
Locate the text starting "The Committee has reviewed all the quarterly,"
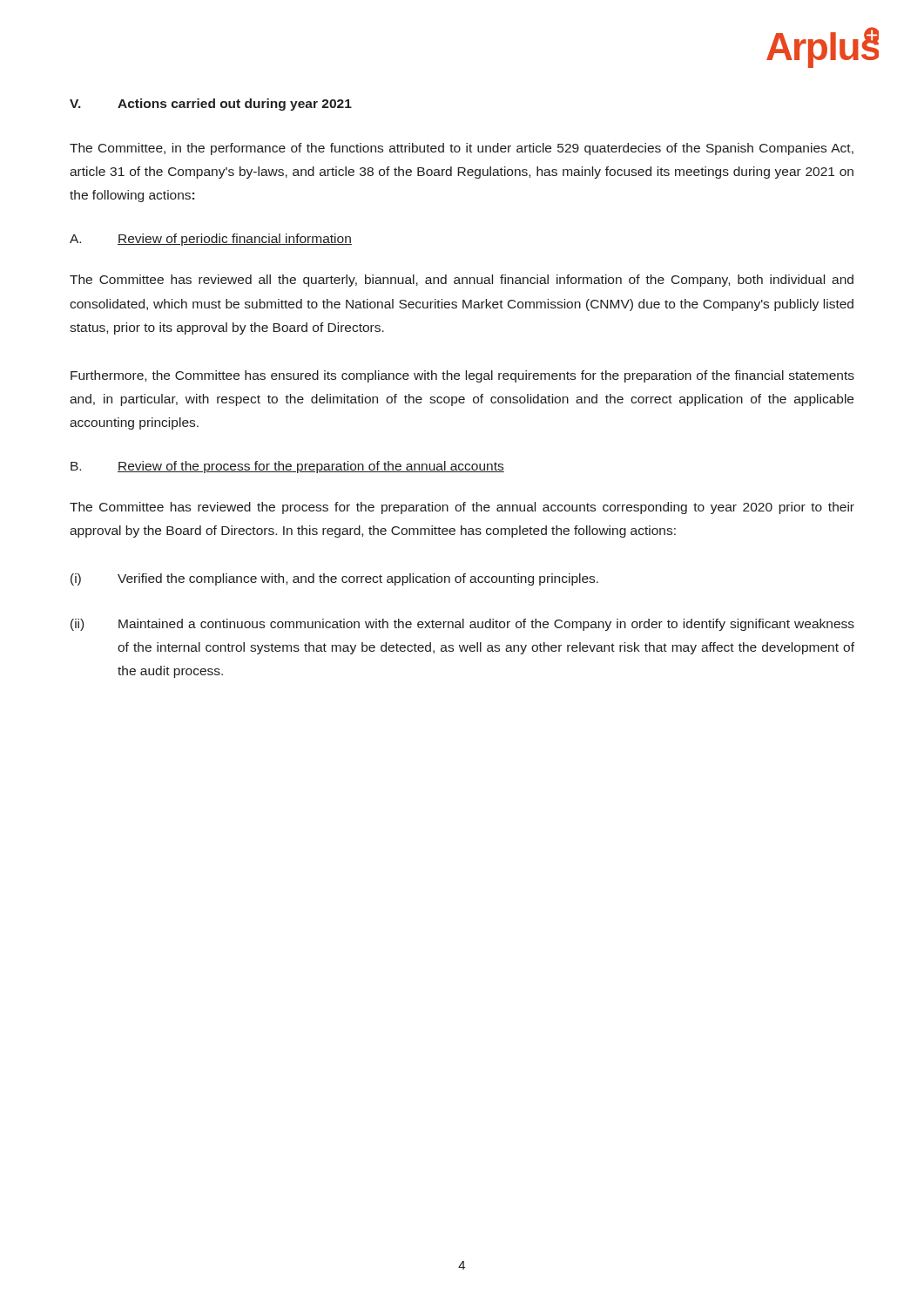(462, 303)
